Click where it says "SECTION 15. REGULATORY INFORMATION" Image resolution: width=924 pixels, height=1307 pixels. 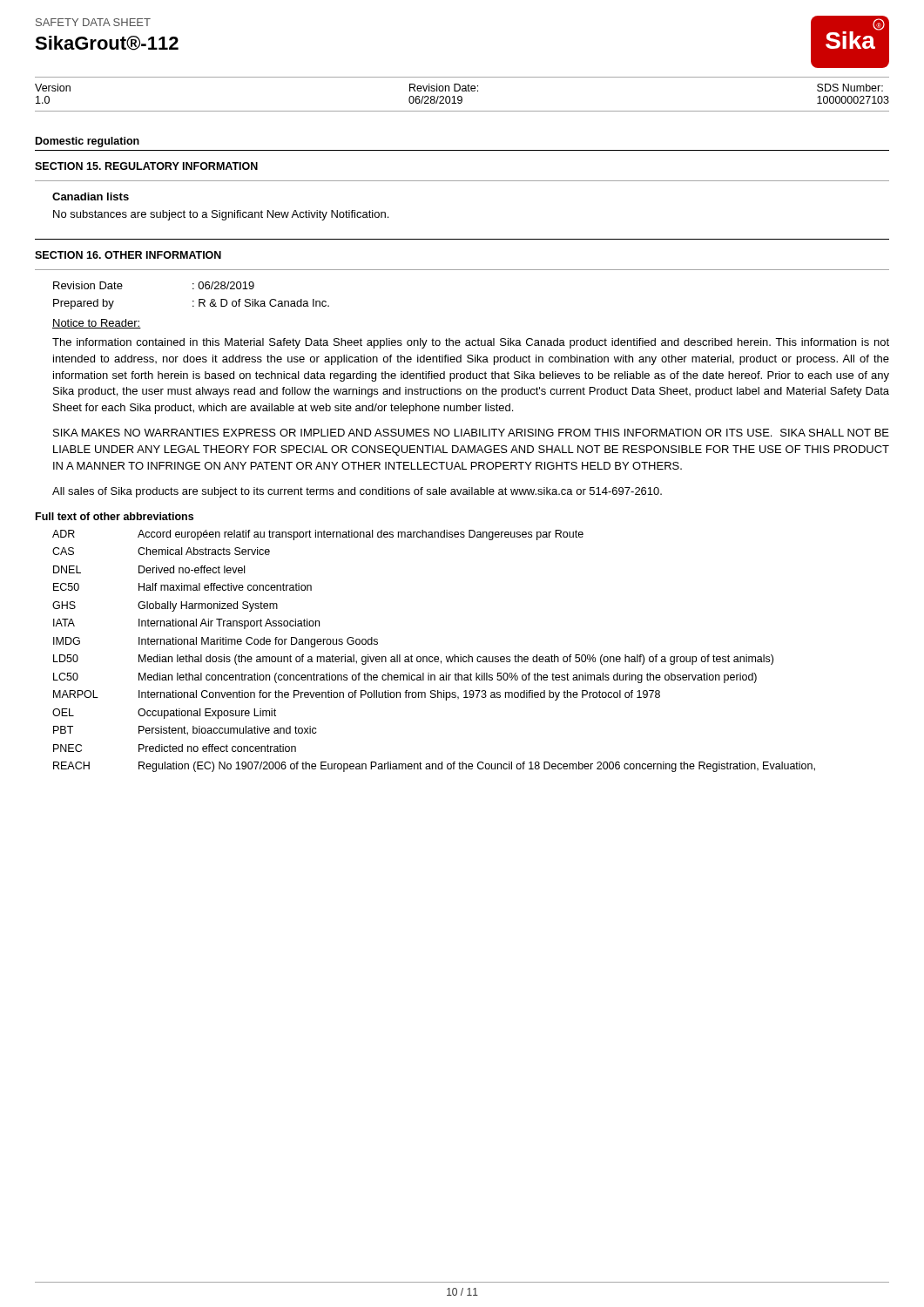[146, 166]
